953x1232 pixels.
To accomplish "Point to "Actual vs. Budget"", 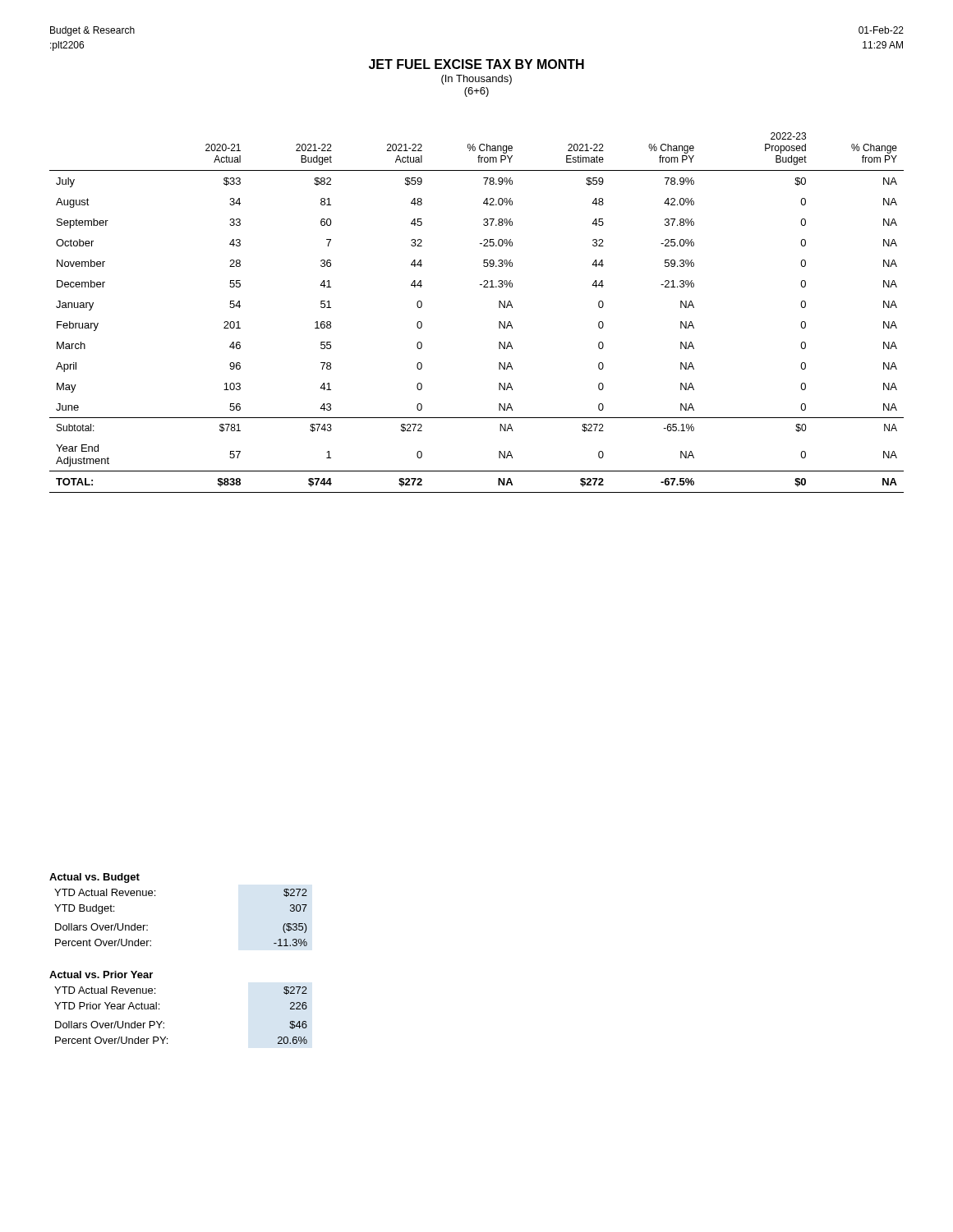I will pos(94,877).
